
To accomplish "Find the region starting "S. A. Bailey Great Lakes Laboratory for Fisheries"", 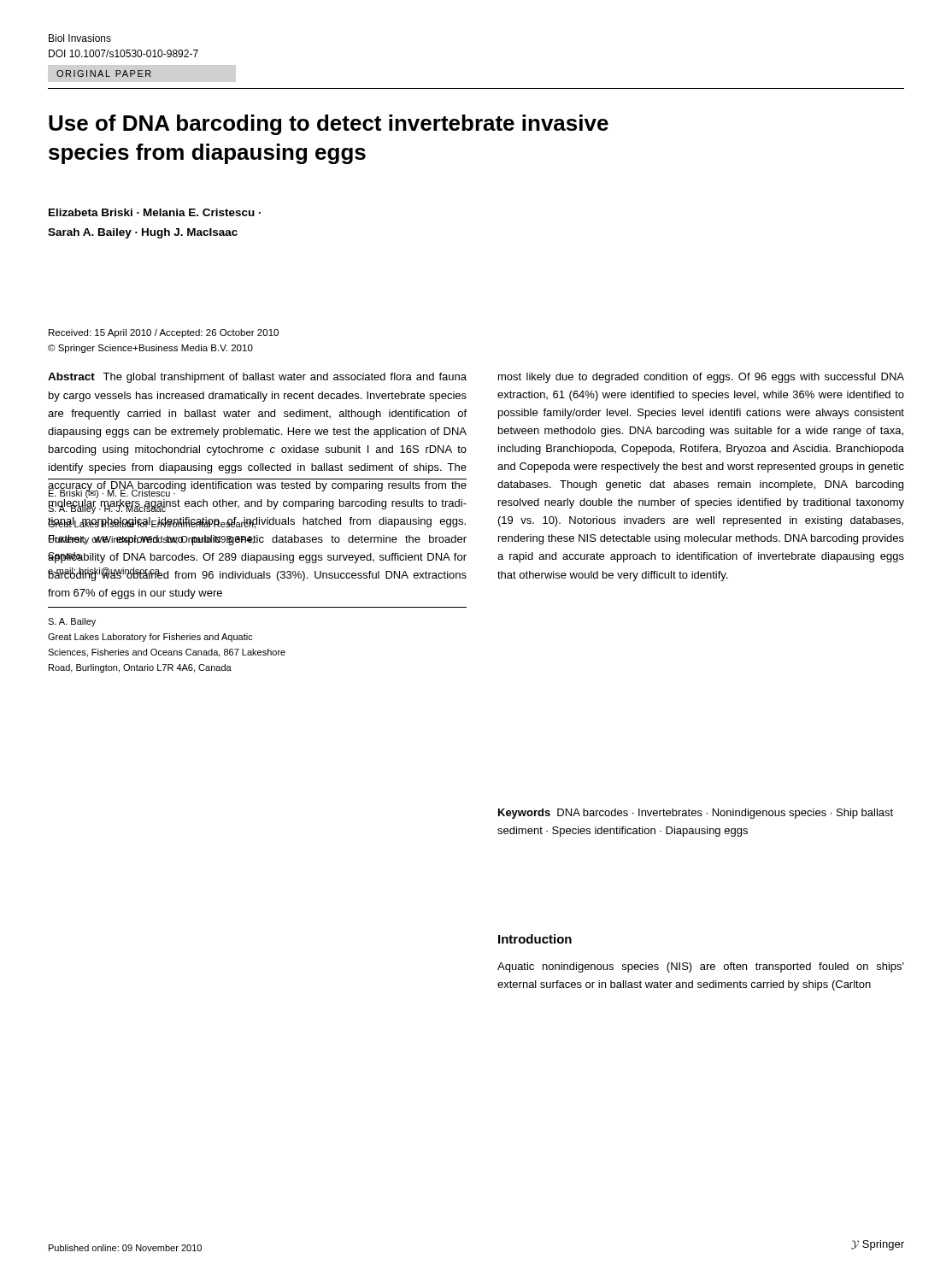I will [x=167, y=645].
